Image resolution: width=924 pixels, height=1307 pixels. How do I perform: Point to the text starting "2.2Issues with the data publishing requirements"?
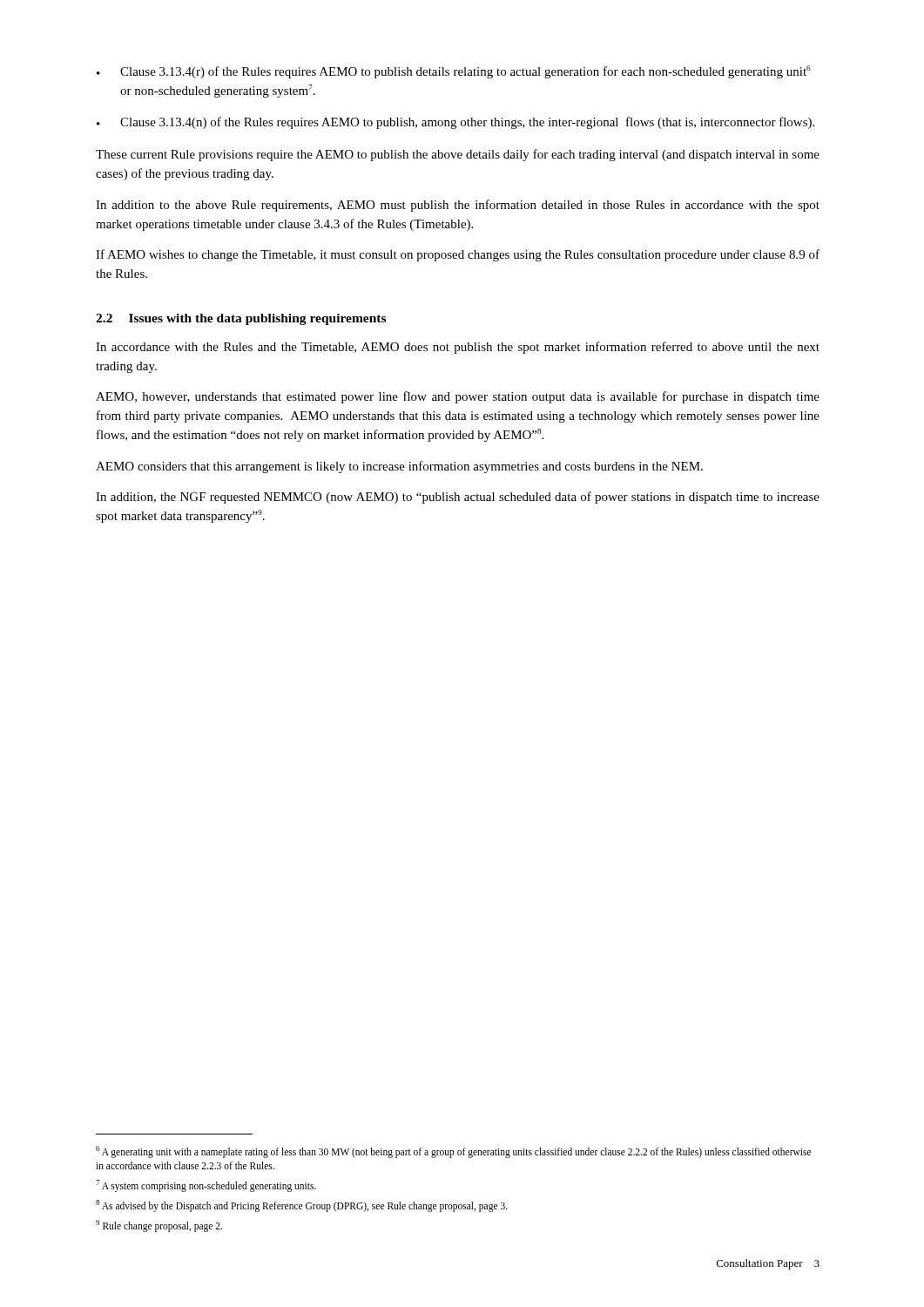click(x=241, y=317)
